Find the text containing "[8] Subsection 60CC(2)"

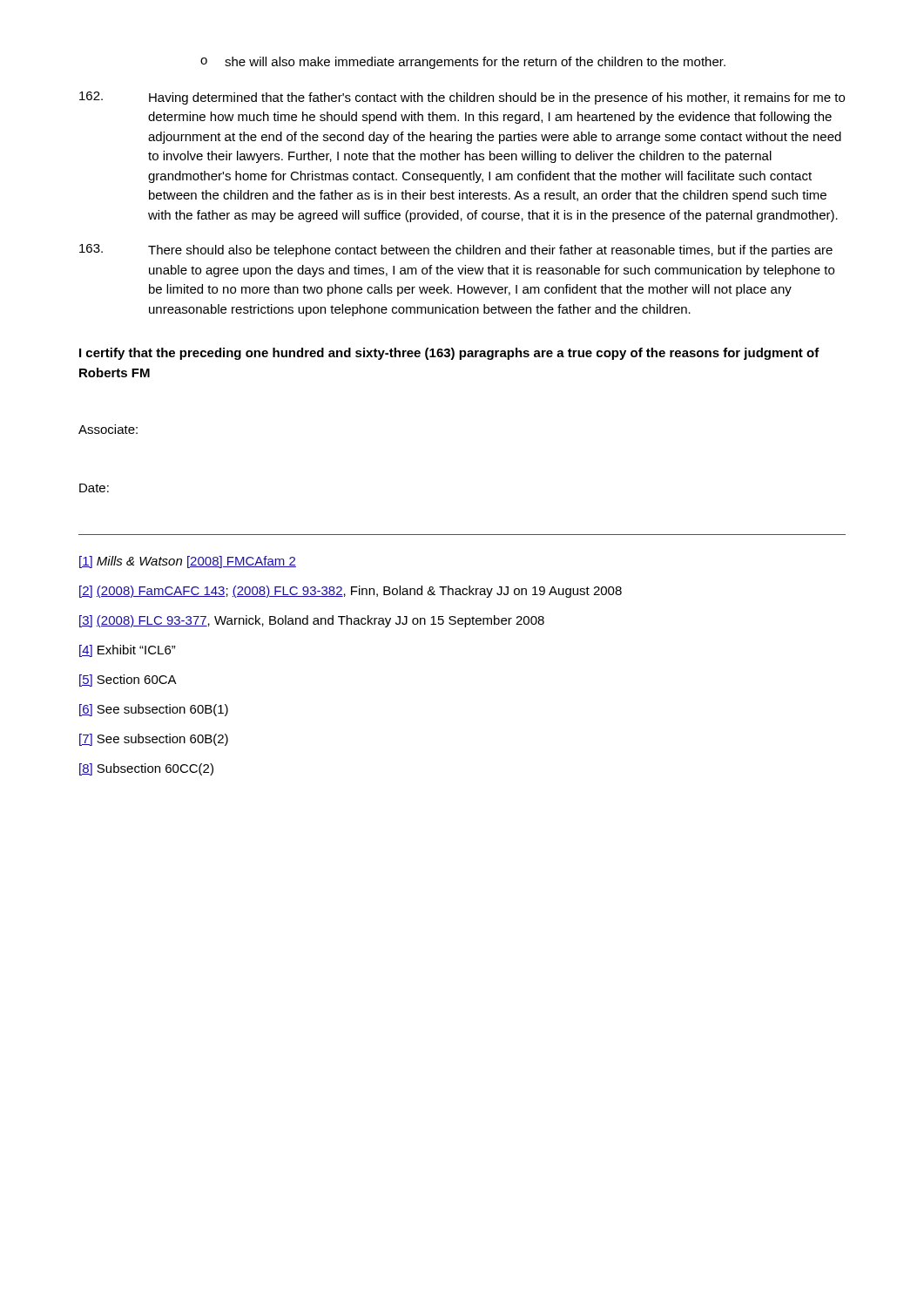(146, 768)
